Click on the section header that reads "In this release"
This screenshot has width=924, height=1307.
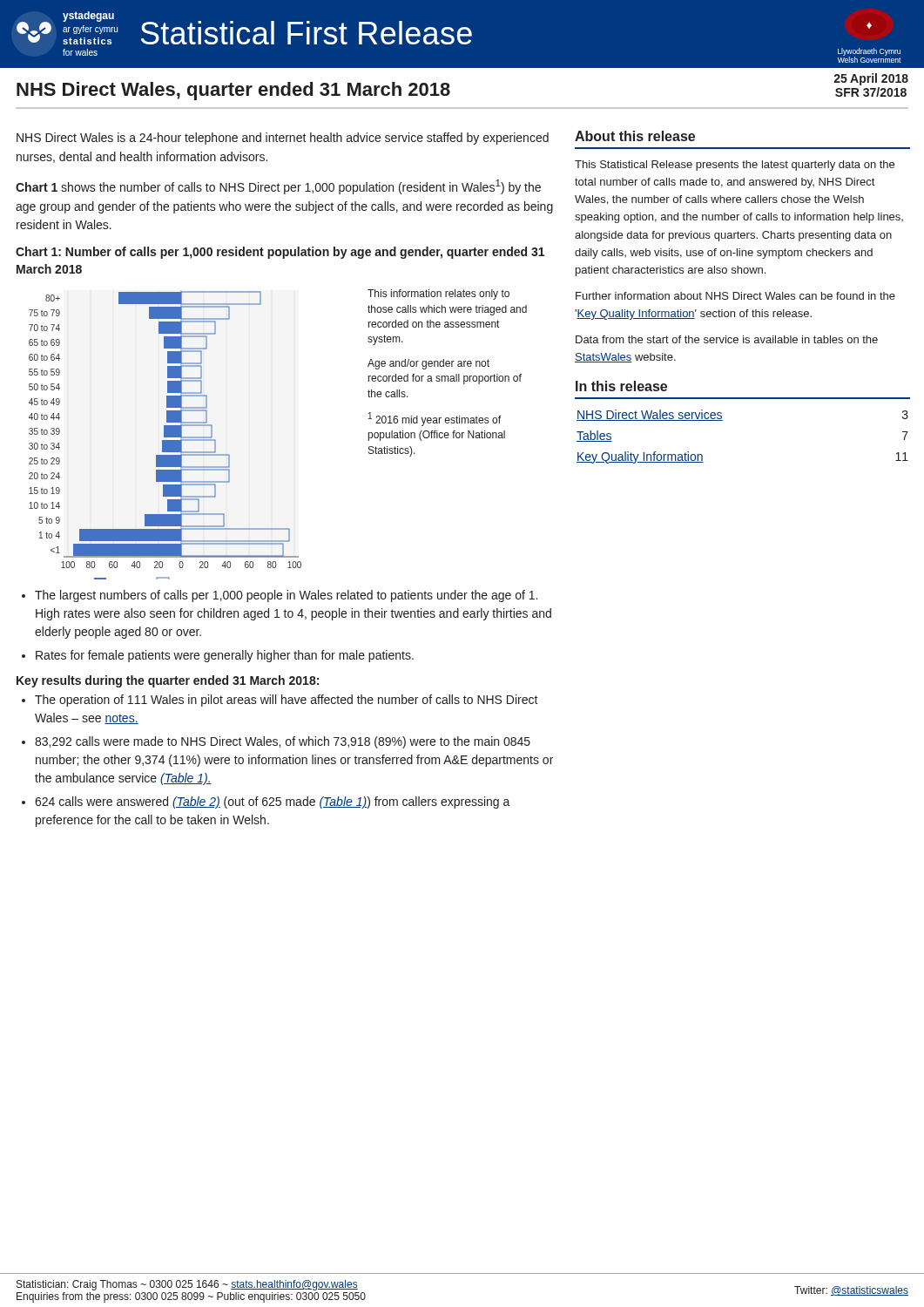tap(621, 386)
